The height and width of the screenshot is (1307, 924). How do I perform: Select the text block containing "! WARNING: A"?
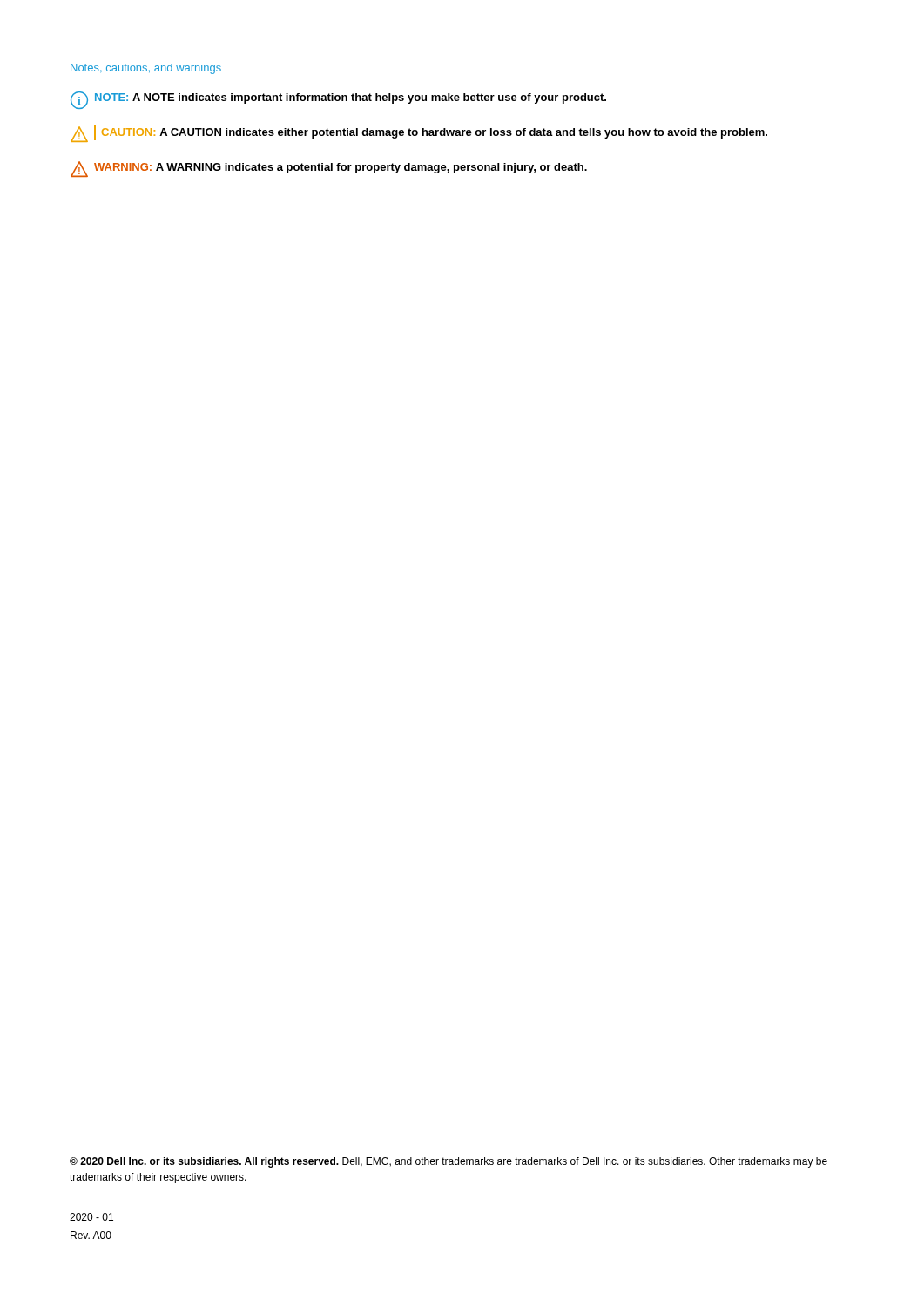click(x=328, y=171)
